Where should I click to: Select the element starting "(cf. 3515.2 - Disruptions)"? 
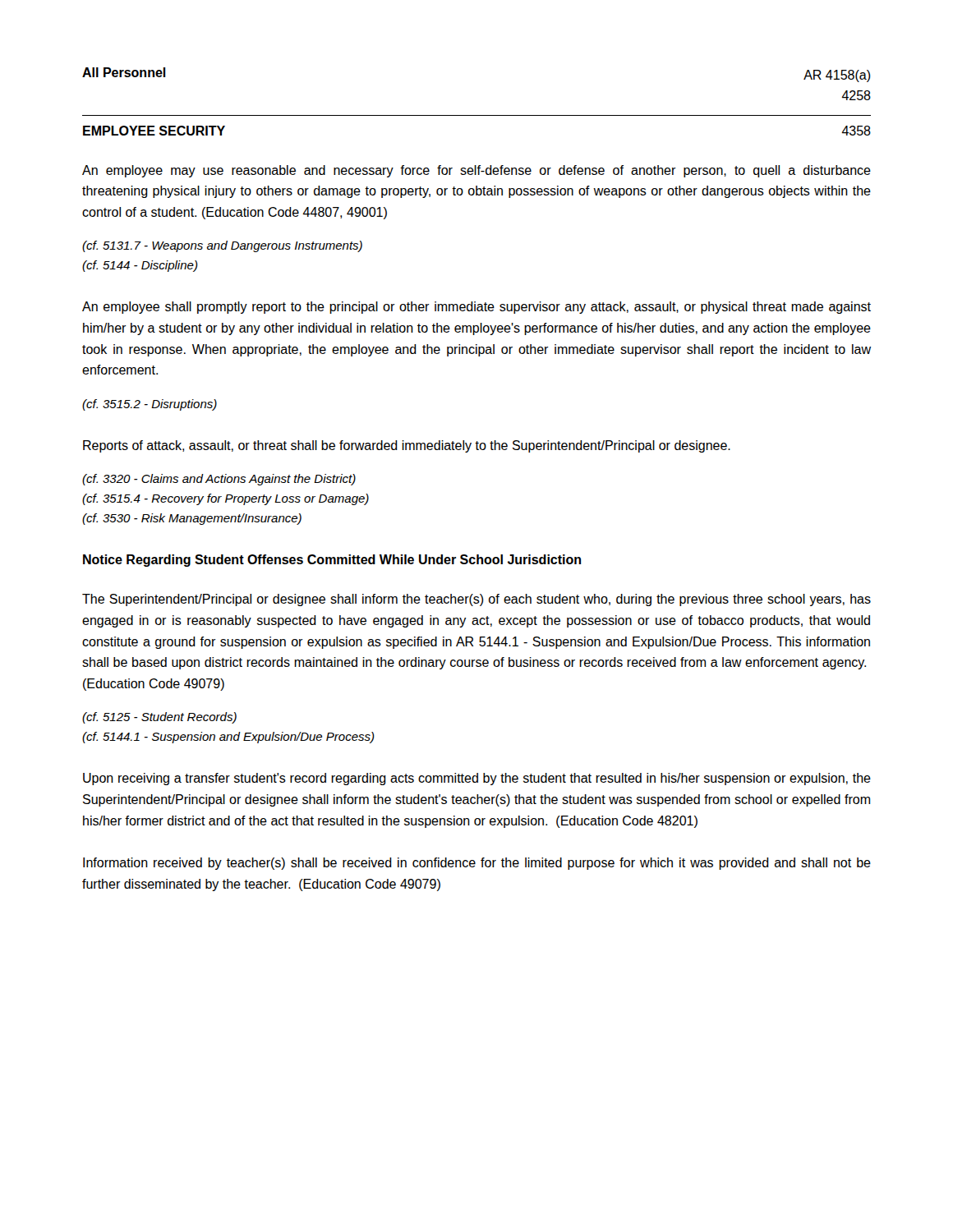point(150,403)
